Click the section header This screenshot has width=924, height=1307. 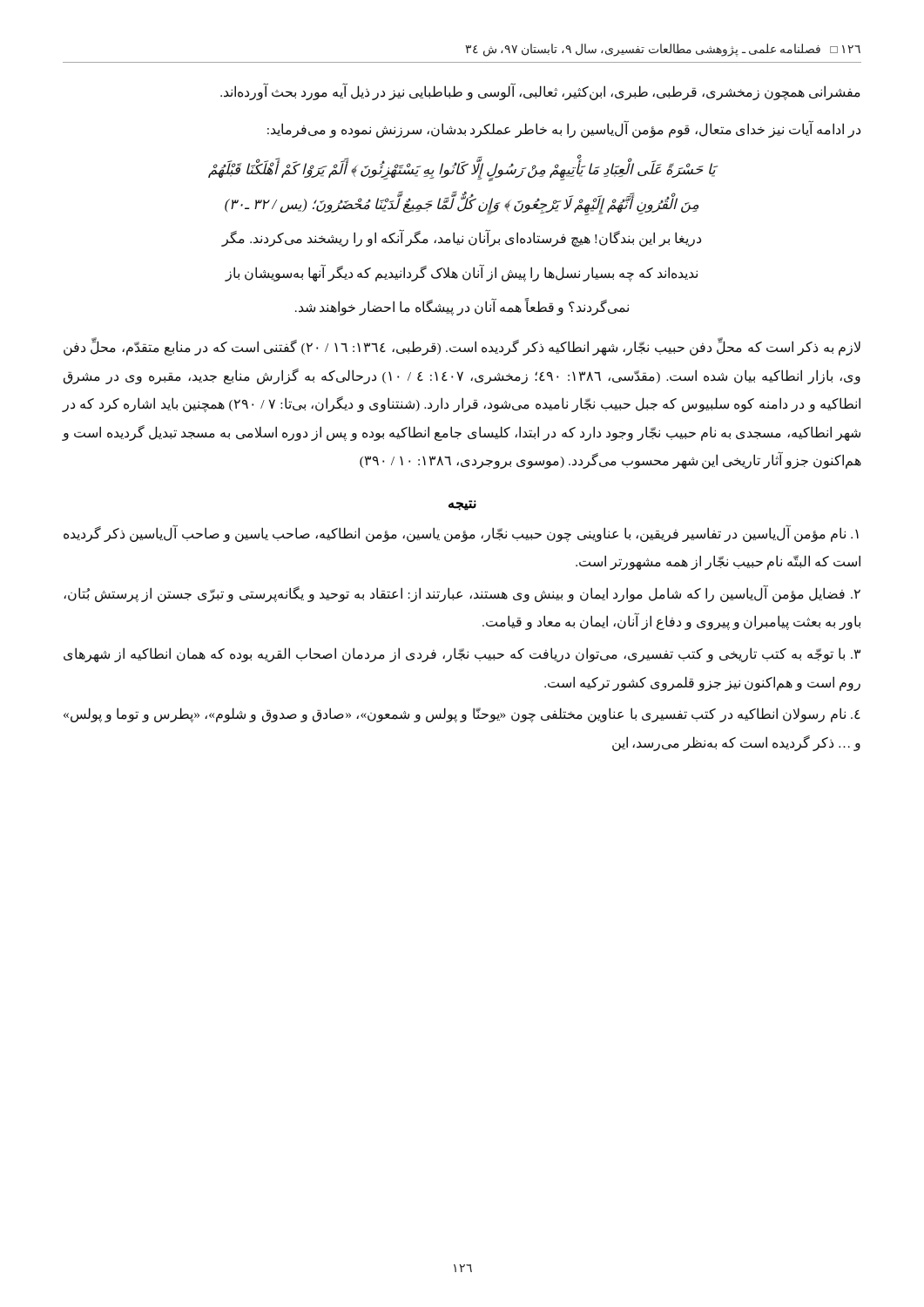coord(462,503)
